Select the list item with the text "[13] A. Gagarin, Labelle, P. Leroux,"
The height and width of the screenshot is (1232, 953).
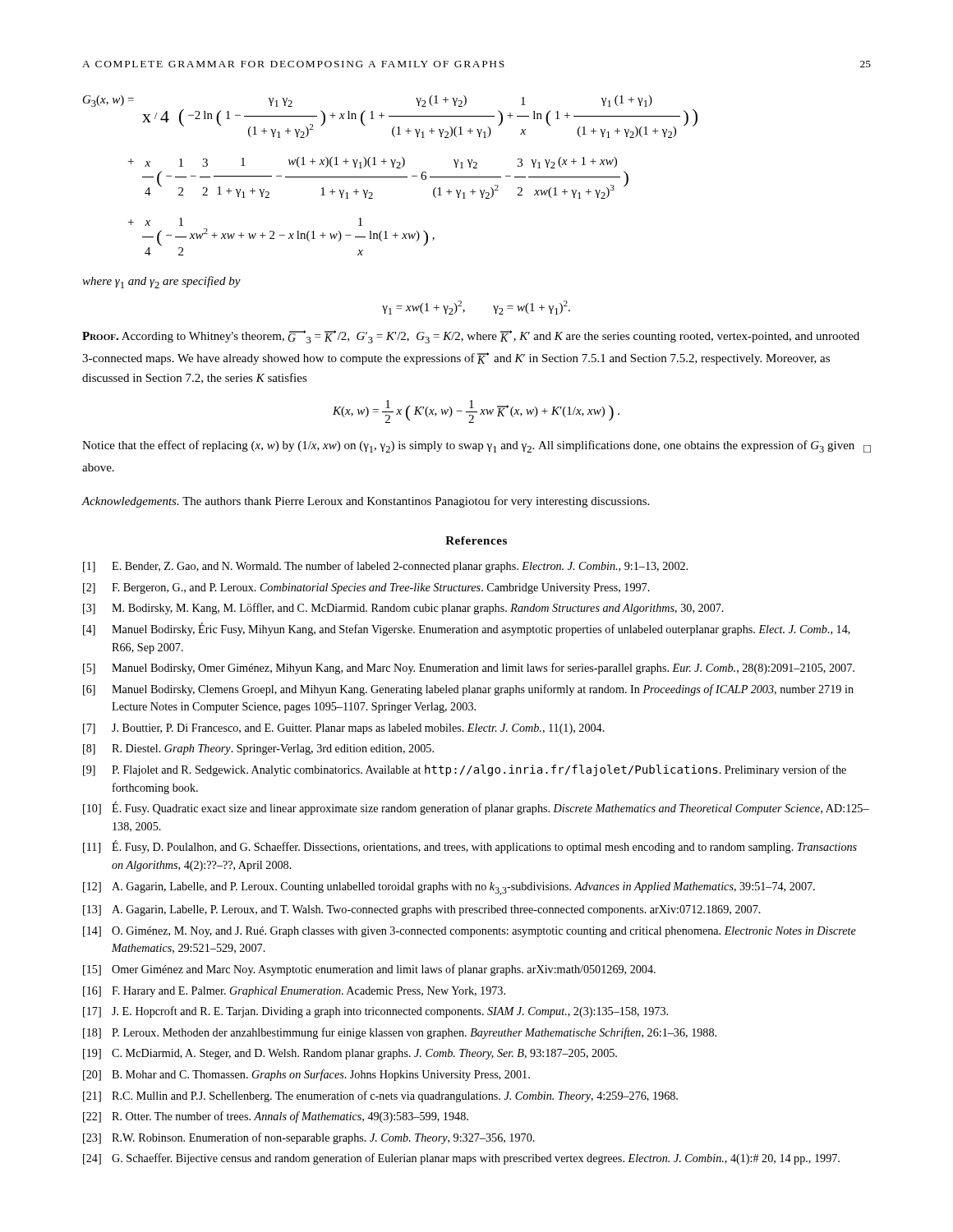(x=476, y=910)
